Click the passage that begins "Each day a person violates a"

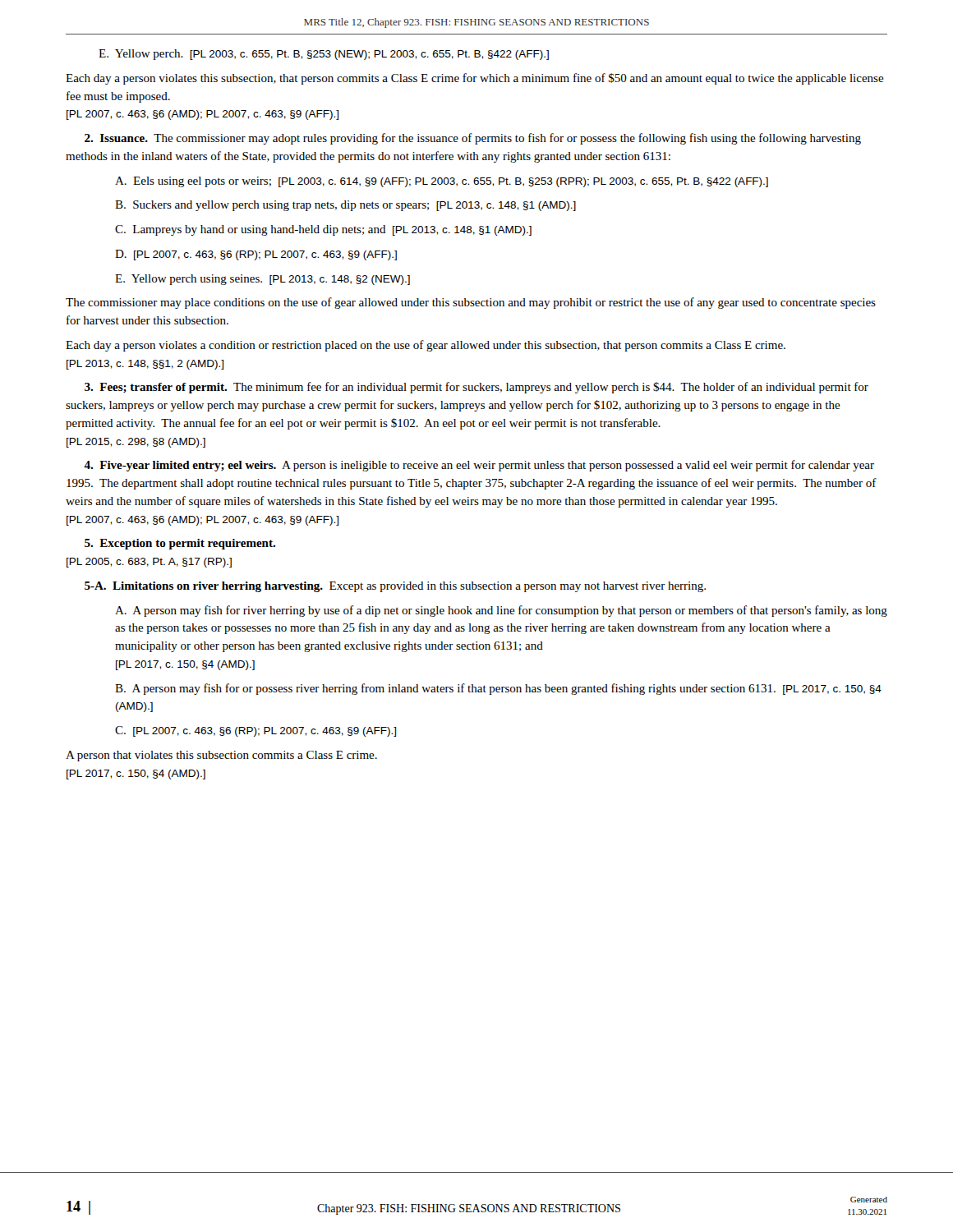click(476, 354)
